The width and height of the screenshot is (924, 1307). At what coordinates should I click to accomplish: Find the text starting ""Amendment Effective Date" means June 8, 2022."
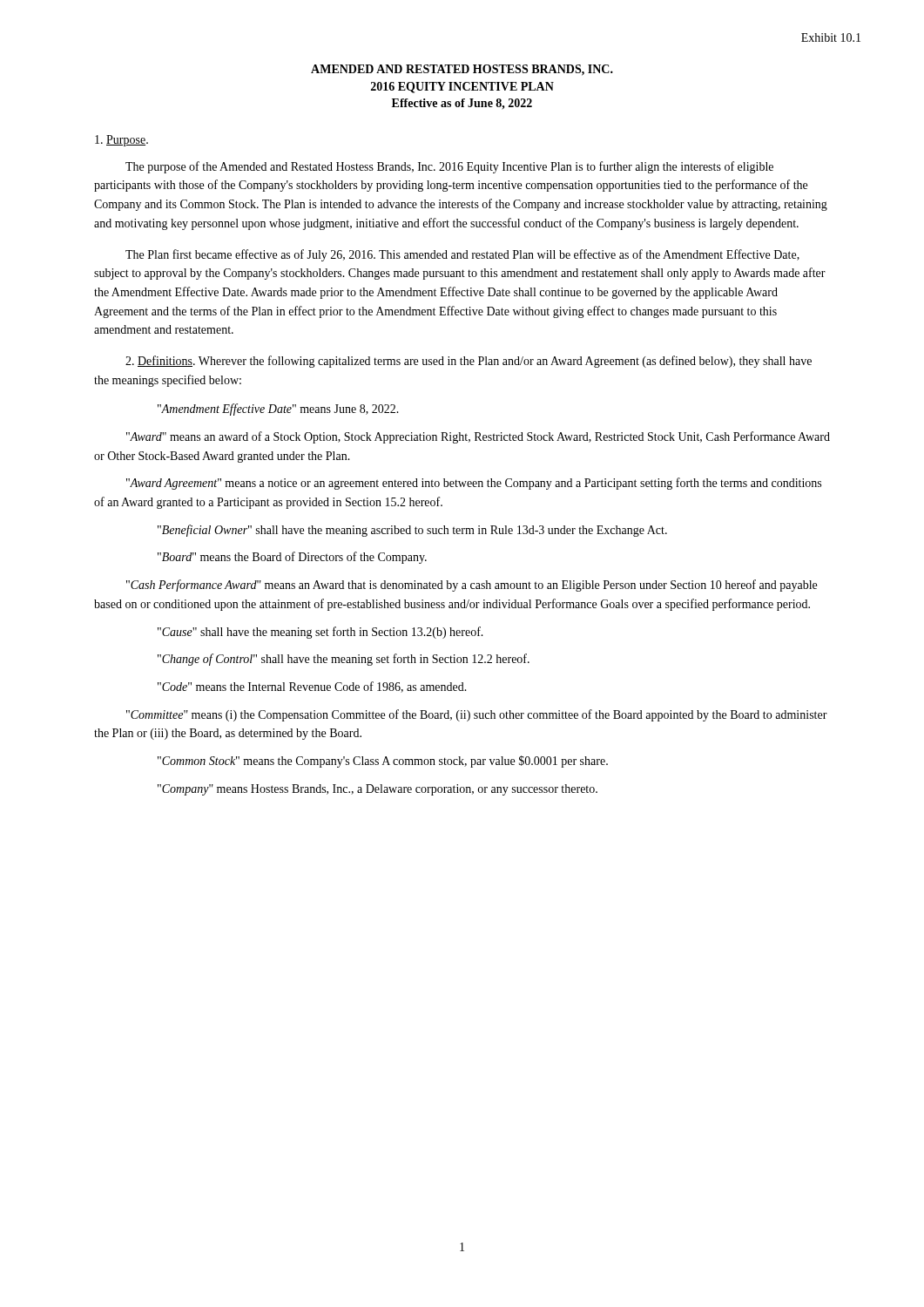click(278, 409)
